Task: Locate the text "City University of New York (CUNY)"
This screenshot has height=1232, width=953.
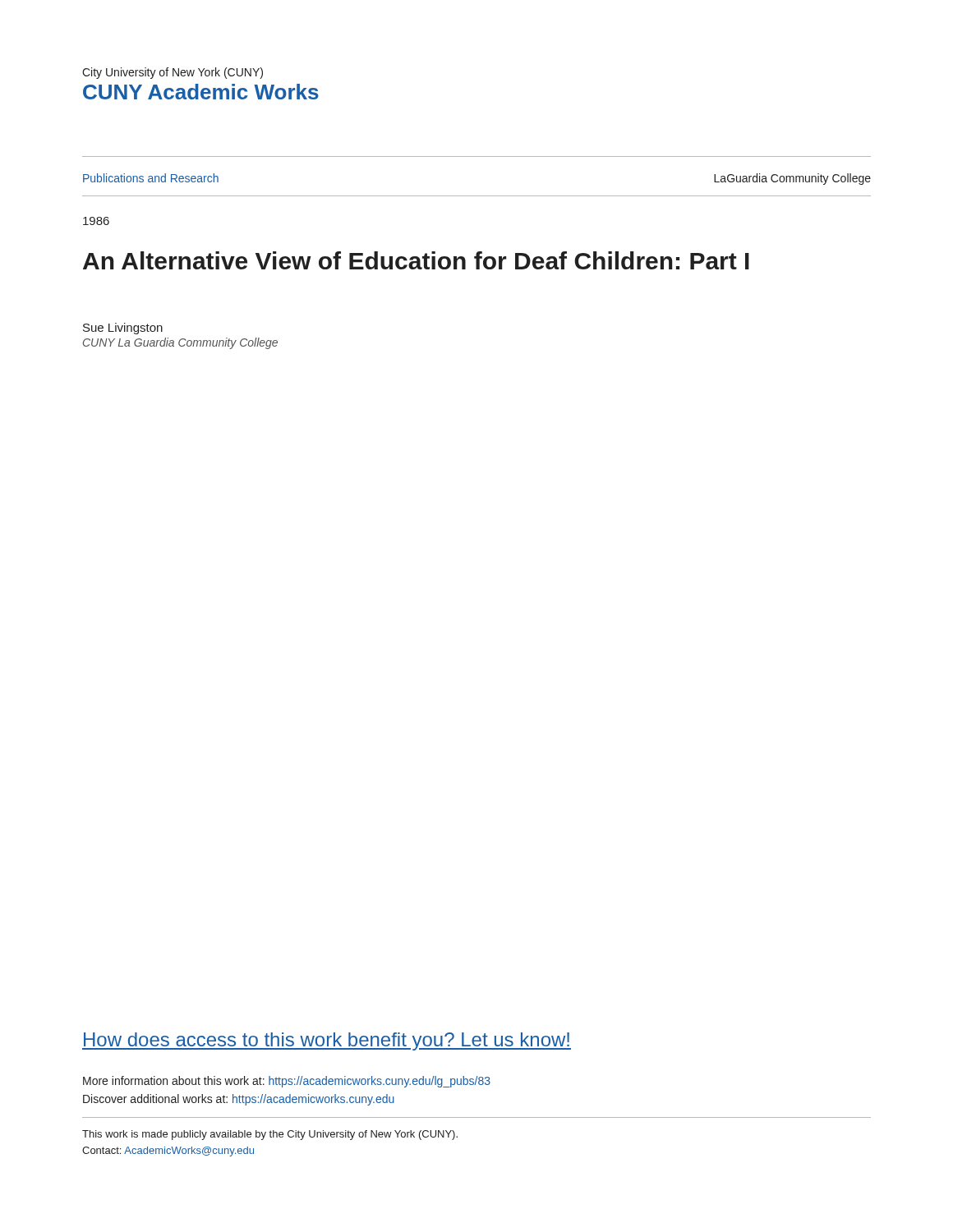Action: [x=173, y=72]
